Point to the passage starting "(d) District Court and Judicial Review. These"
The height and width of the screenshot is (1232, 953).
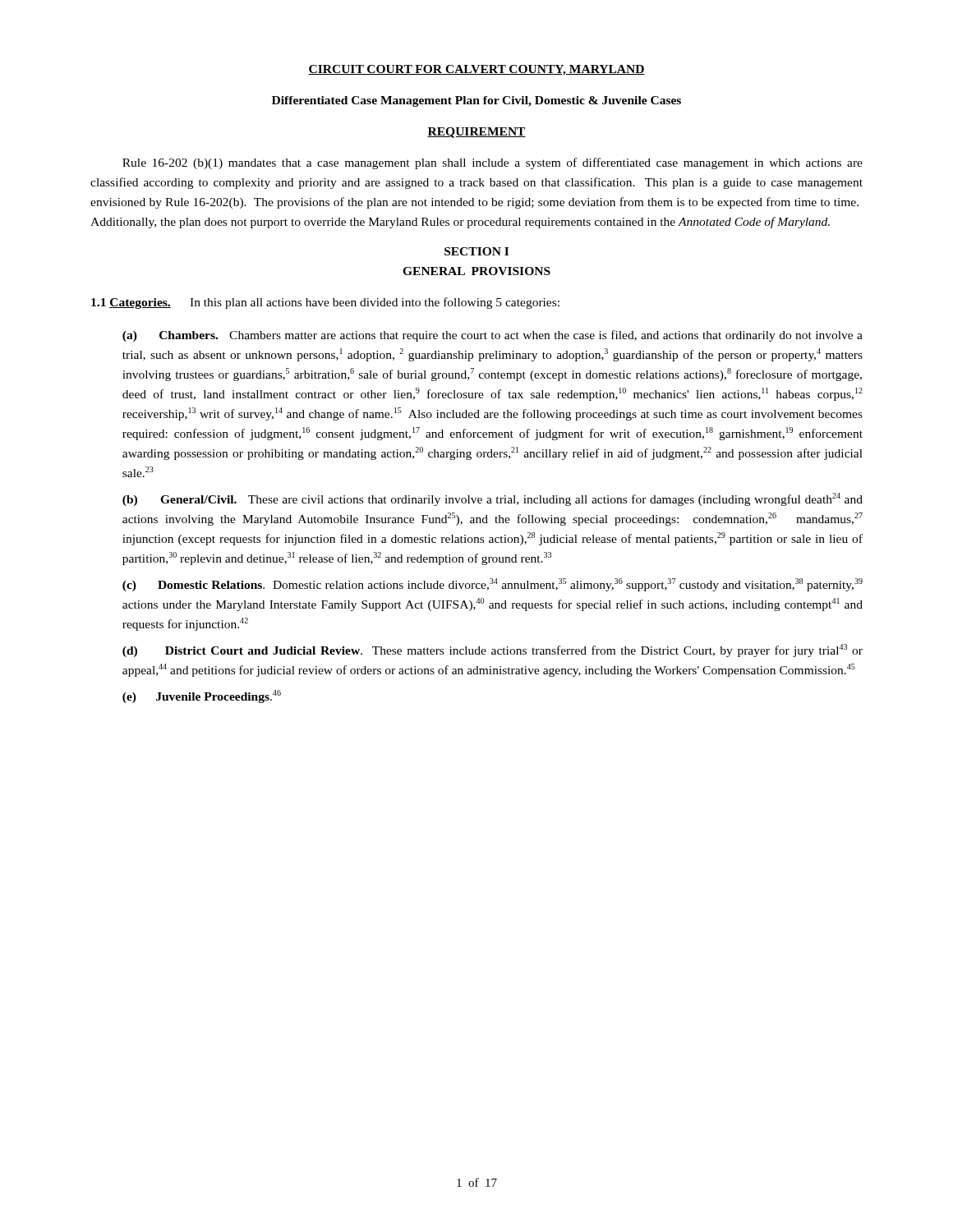pyautogui.click(x=492, y=660)
